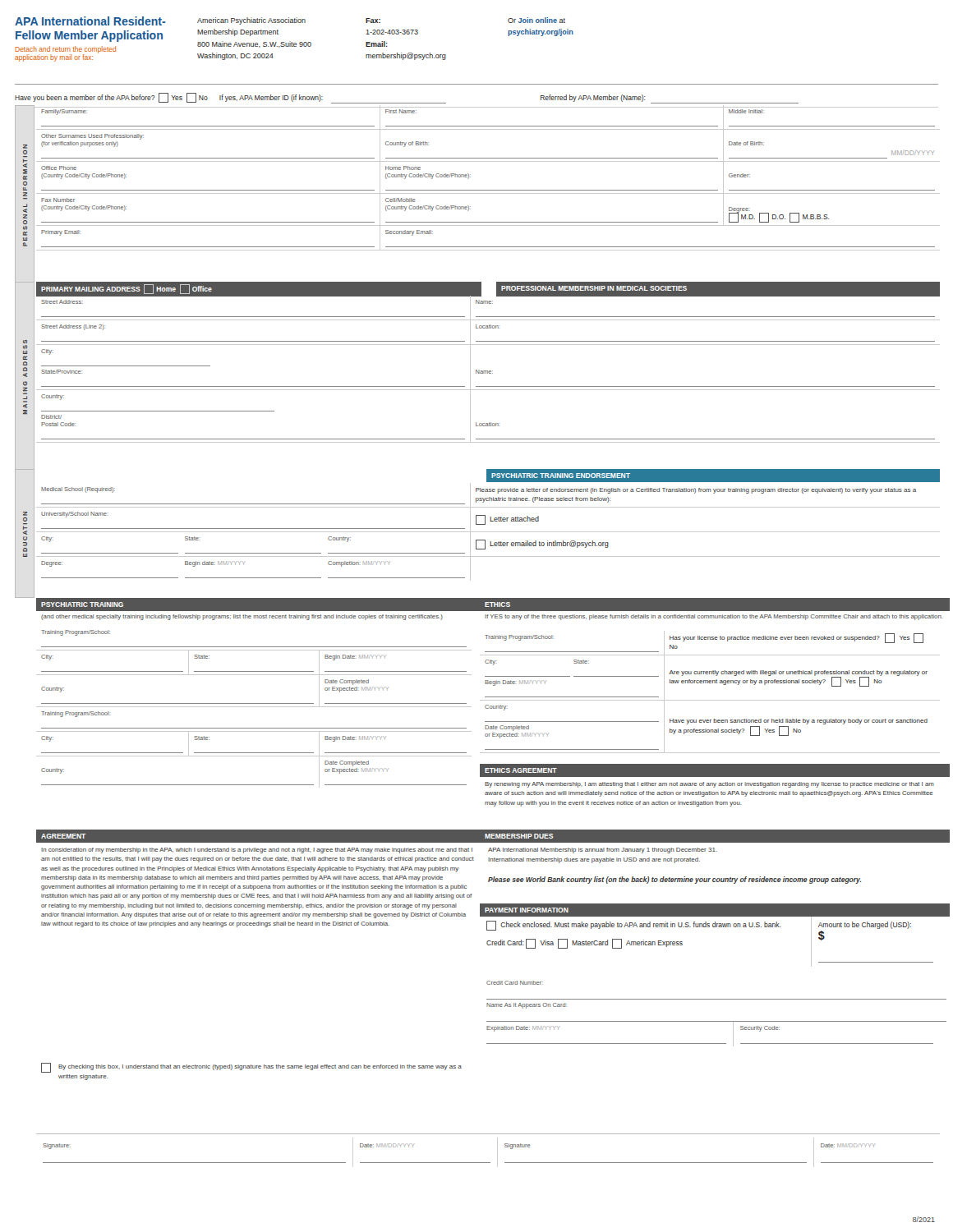Click the section header that begins "PROFESSIONAL MEMBERSHIP IN MEDICAL"
This screenshot has width=953, height=1232.
tap(594, 288)
